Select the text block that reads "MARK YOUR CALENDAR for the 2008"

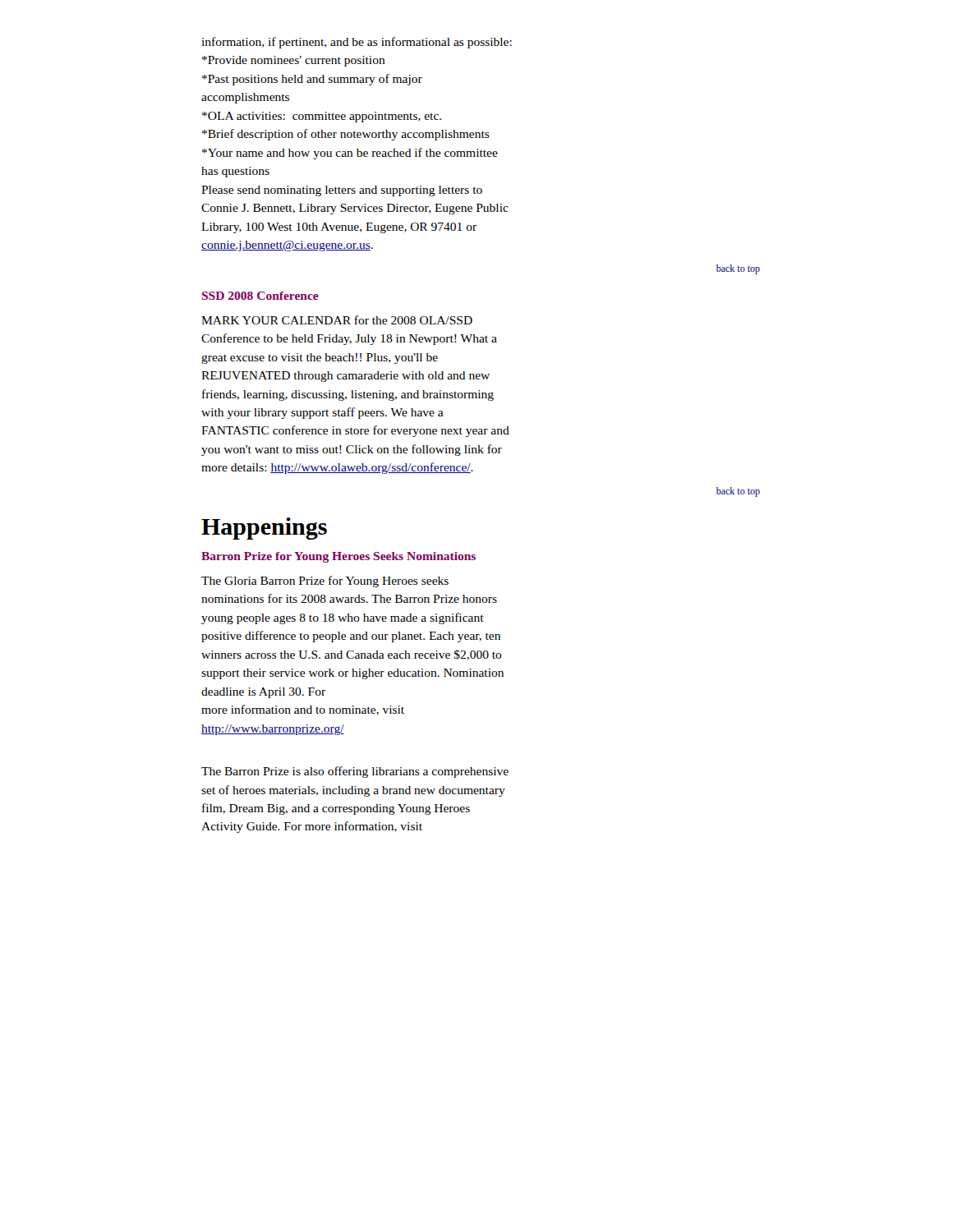point(355,393)
